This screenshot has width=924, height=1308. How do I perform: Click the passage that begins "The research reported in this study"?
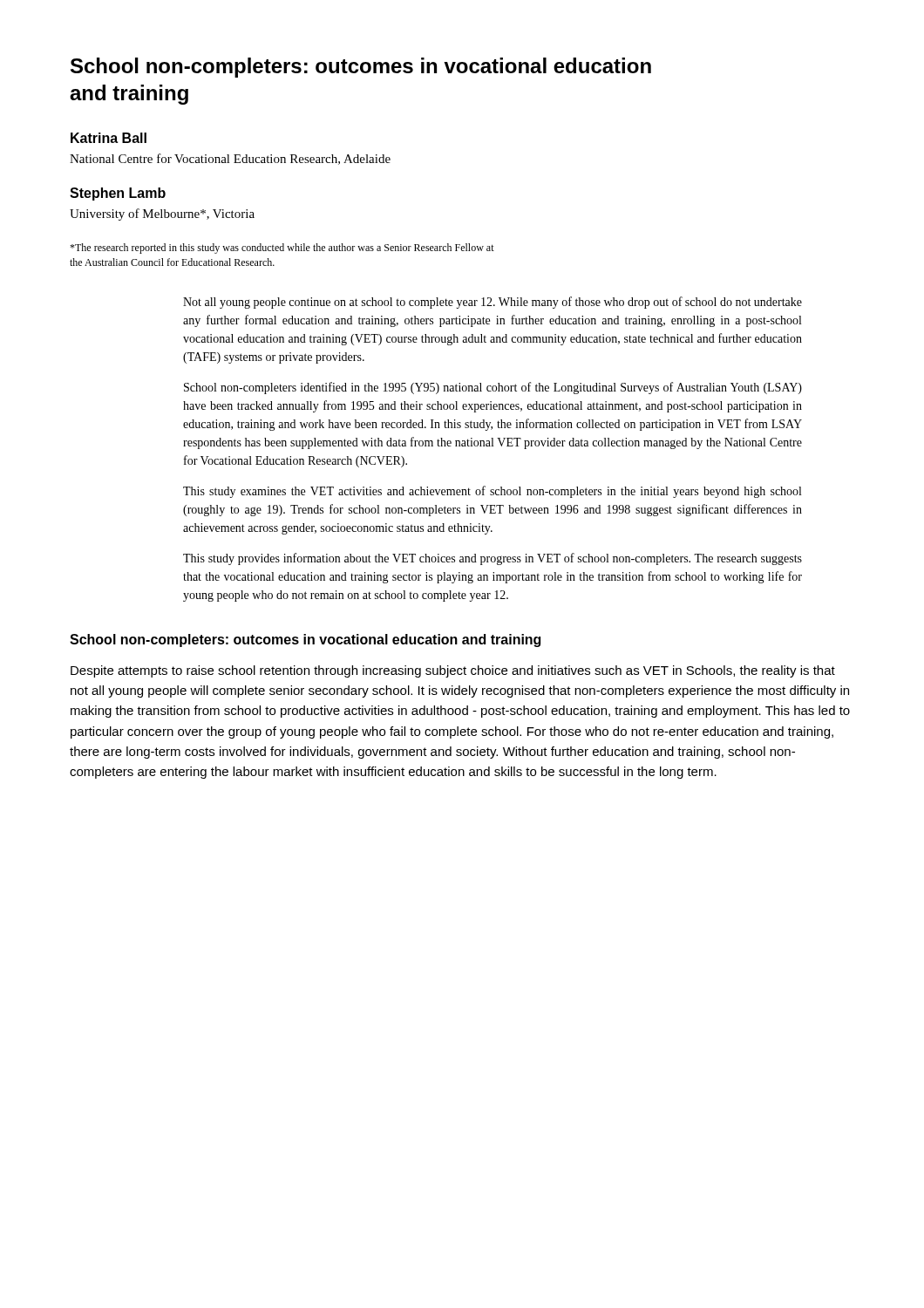coord(282,255)
